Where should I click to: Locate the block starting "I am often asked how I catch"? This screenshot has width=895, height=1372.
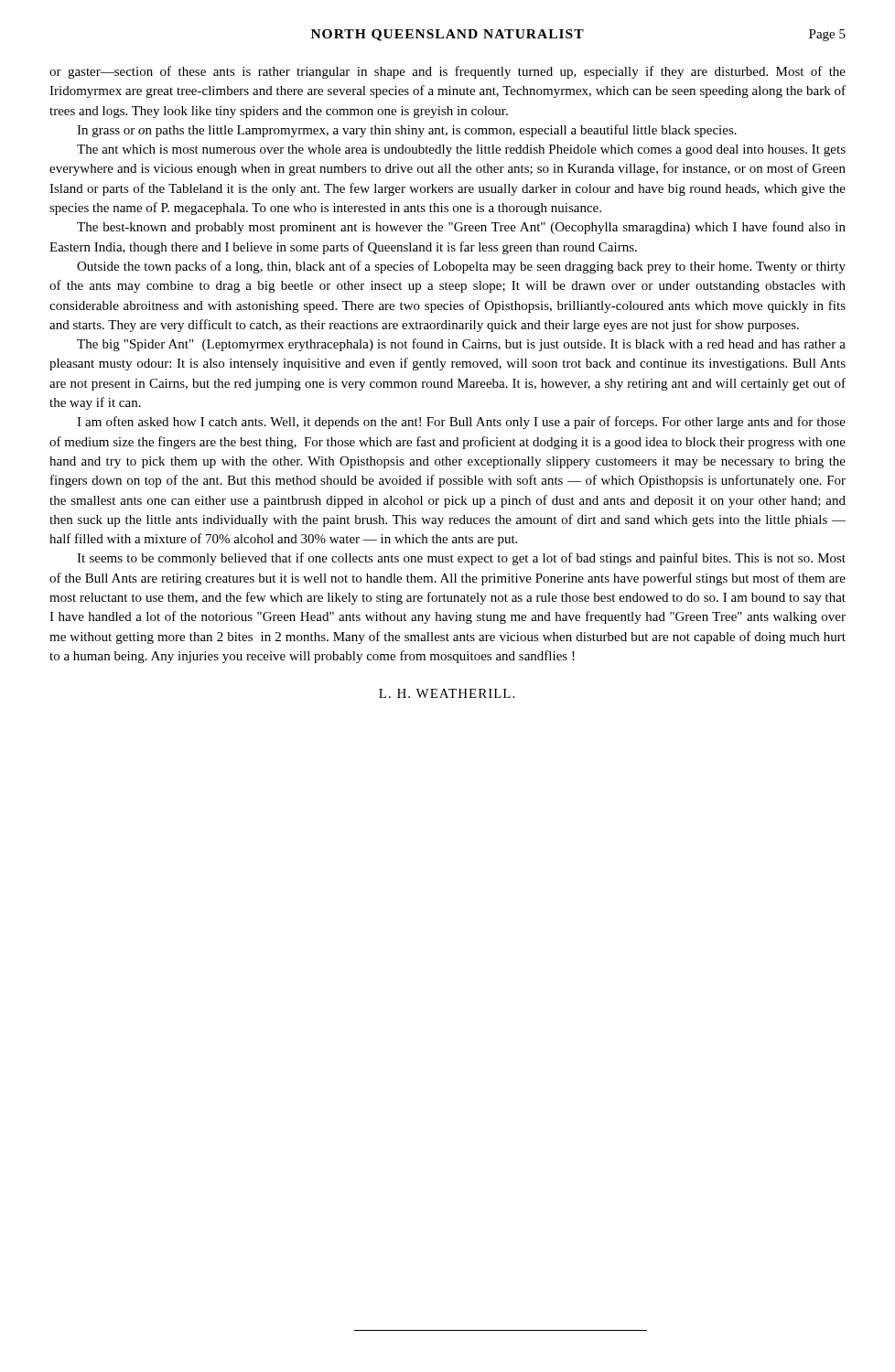tap(448, 481)
